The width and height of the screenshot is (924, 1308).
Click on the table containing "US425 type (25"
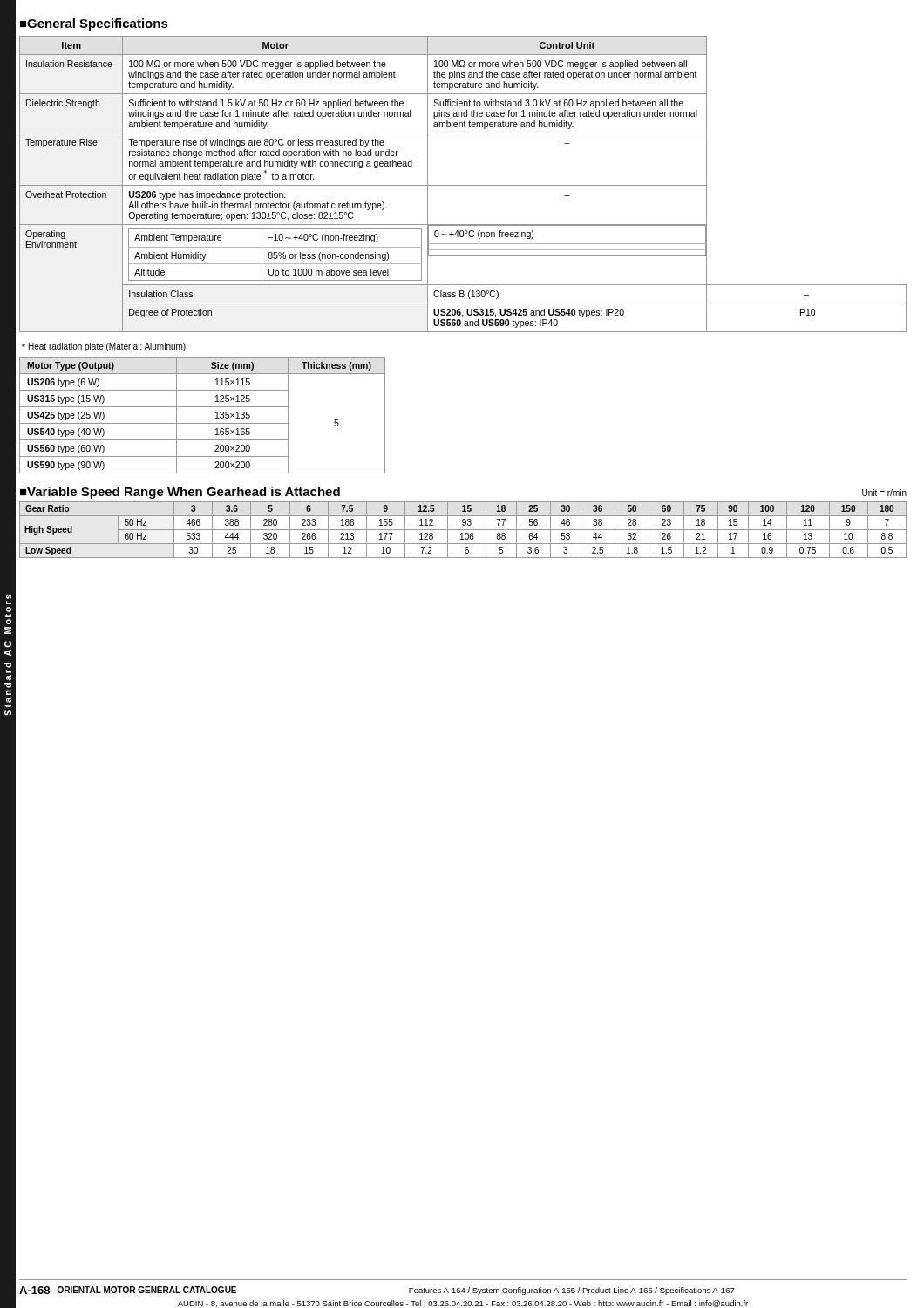463,415
